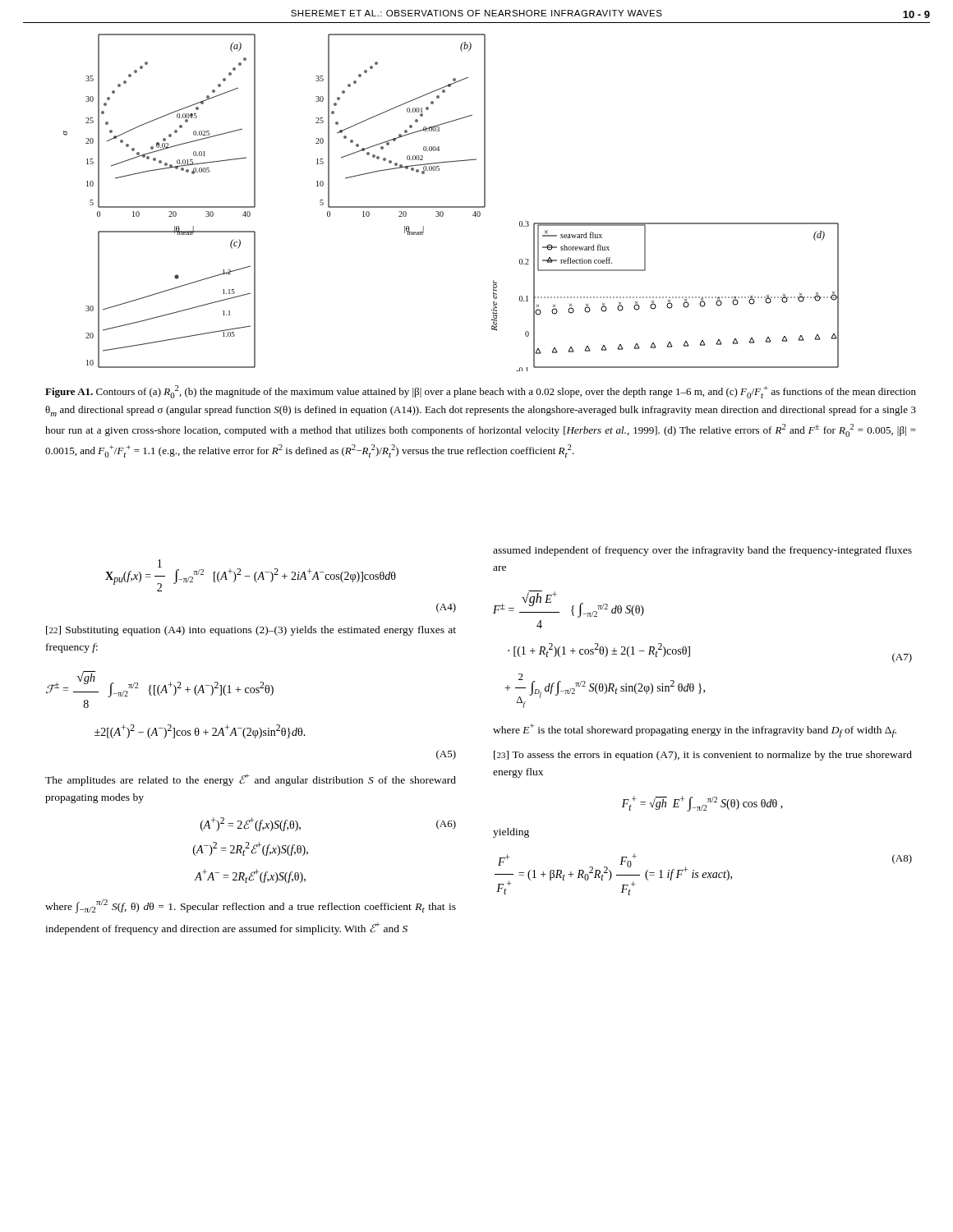Screen dimensions: 1232x953
Task: Point to the passage starting "Xpu(f,x) = 1"
Action: tap(251, 576)
